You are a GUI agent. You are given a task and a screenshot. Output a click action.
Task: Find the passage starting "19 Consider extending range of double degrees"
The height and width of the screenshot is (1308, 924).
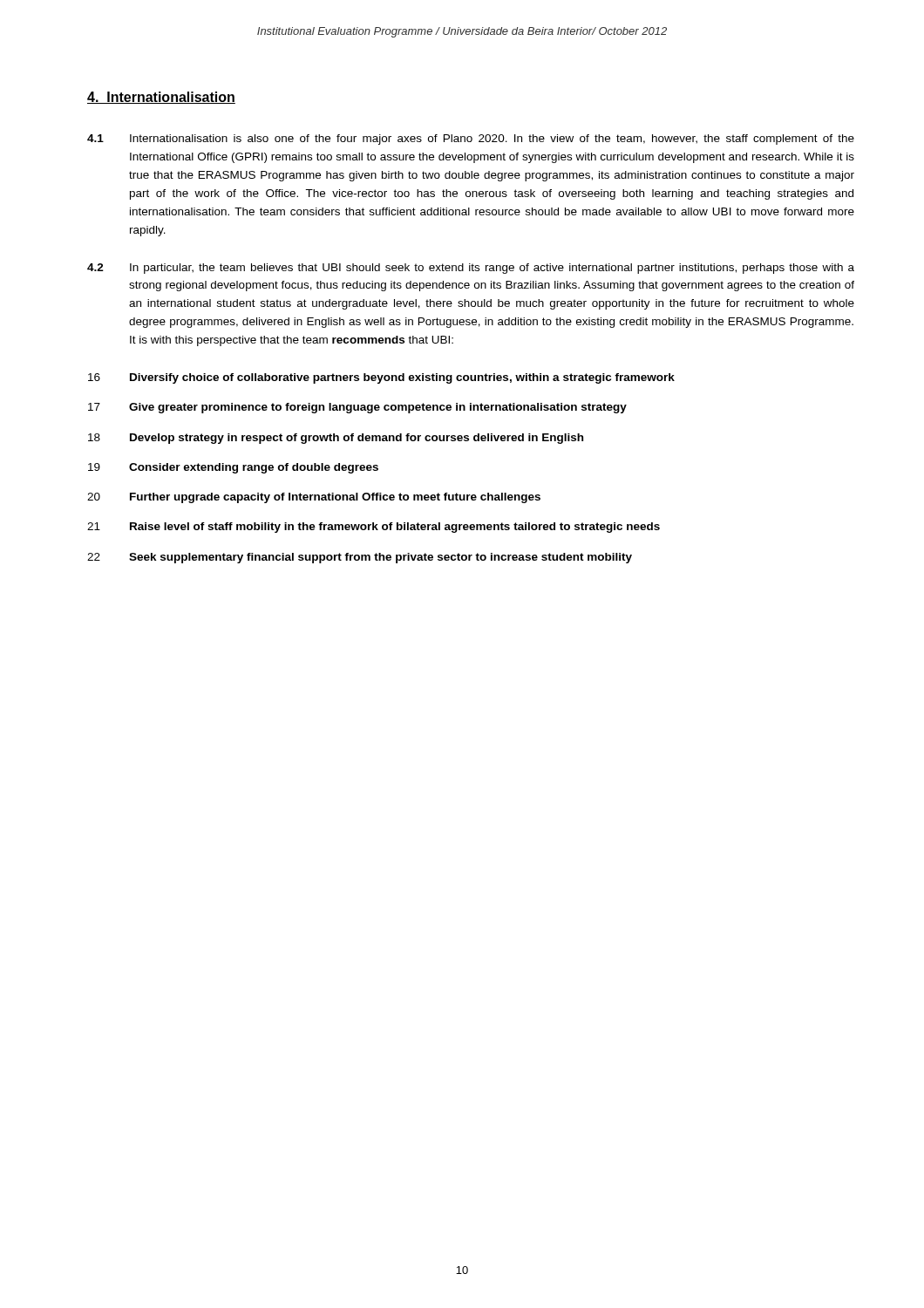(233, 468)
